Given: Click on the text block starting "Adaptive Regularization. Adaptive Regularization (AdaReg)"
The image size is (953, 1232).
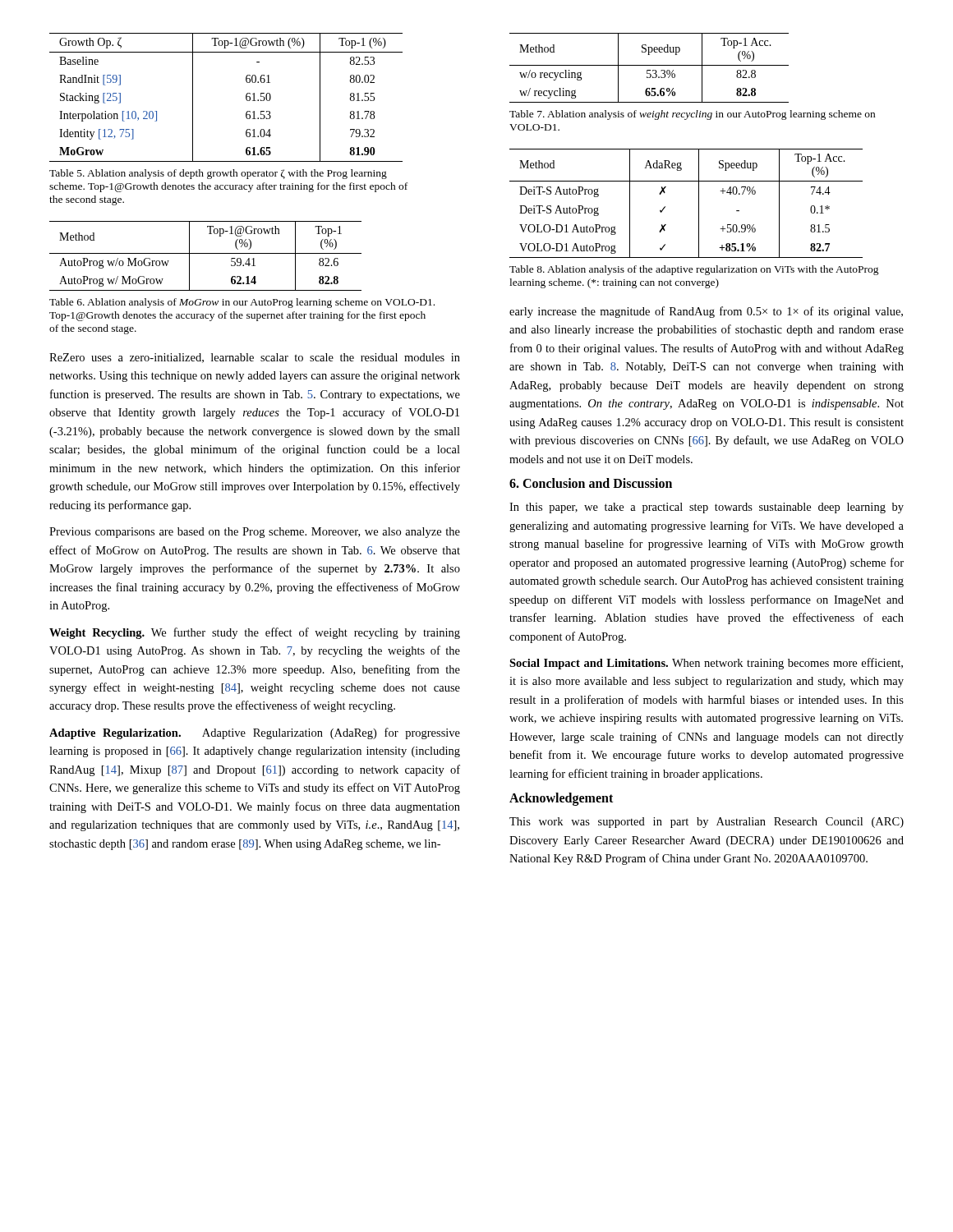Looking at the screenshot, I should (255, 788).
